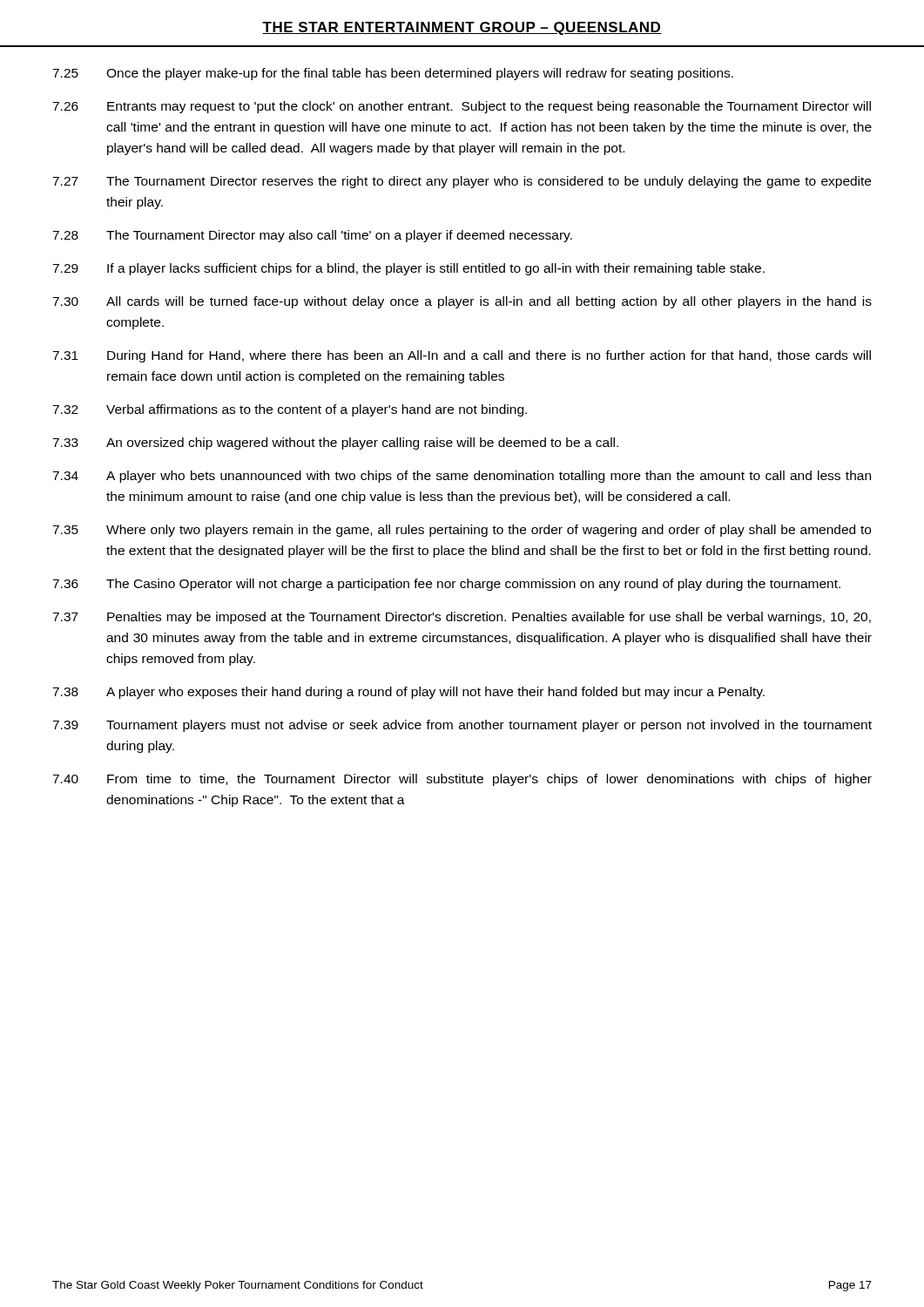The height and width of the screenshot is (1307, 924).
Task: Click on the text block starting "7.34 A player who bets unannounced with"
Action: coord(462,486)
